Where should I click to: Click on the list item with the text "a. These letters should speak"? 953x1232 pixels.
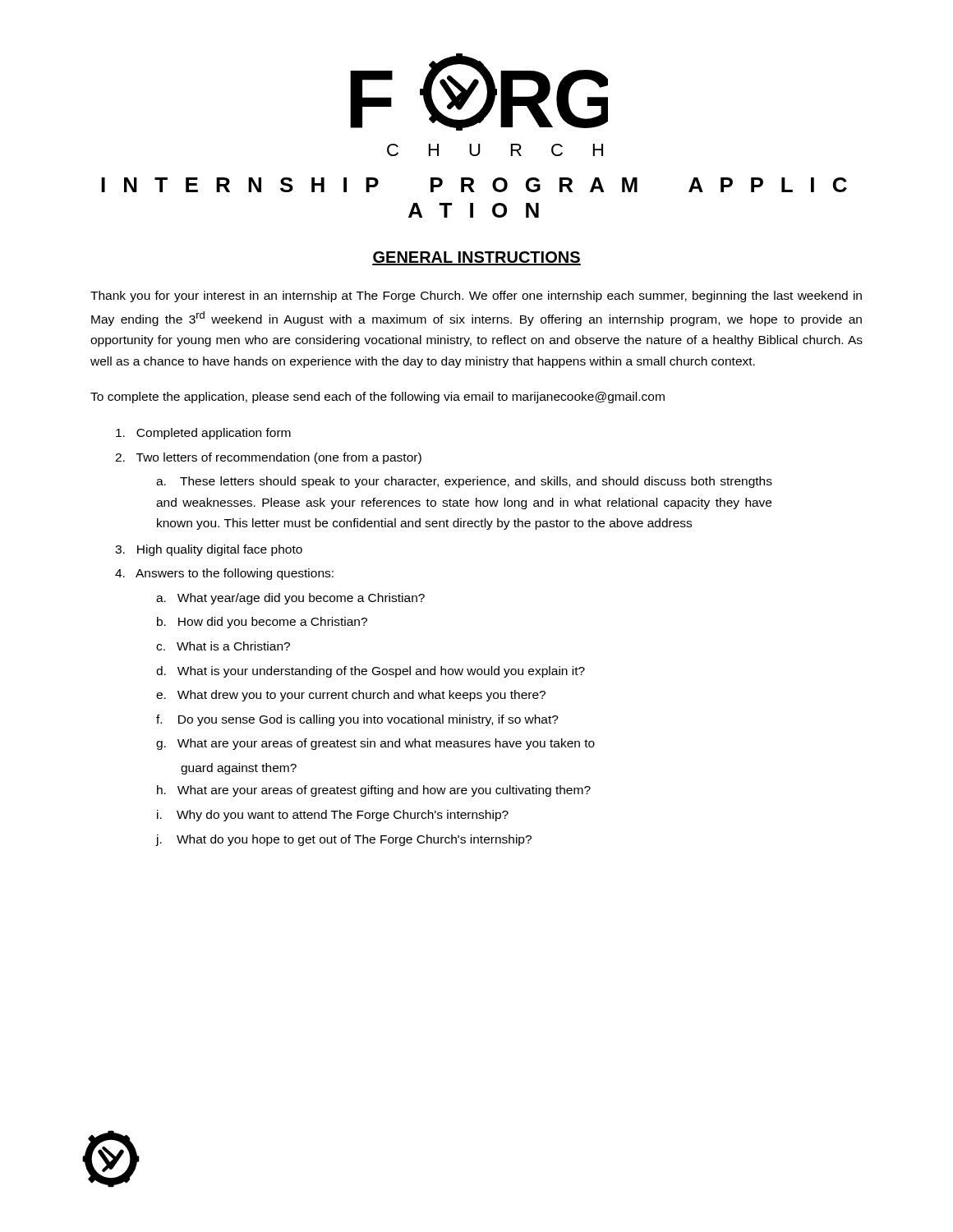pyautogui.click(x=464, y=502)
